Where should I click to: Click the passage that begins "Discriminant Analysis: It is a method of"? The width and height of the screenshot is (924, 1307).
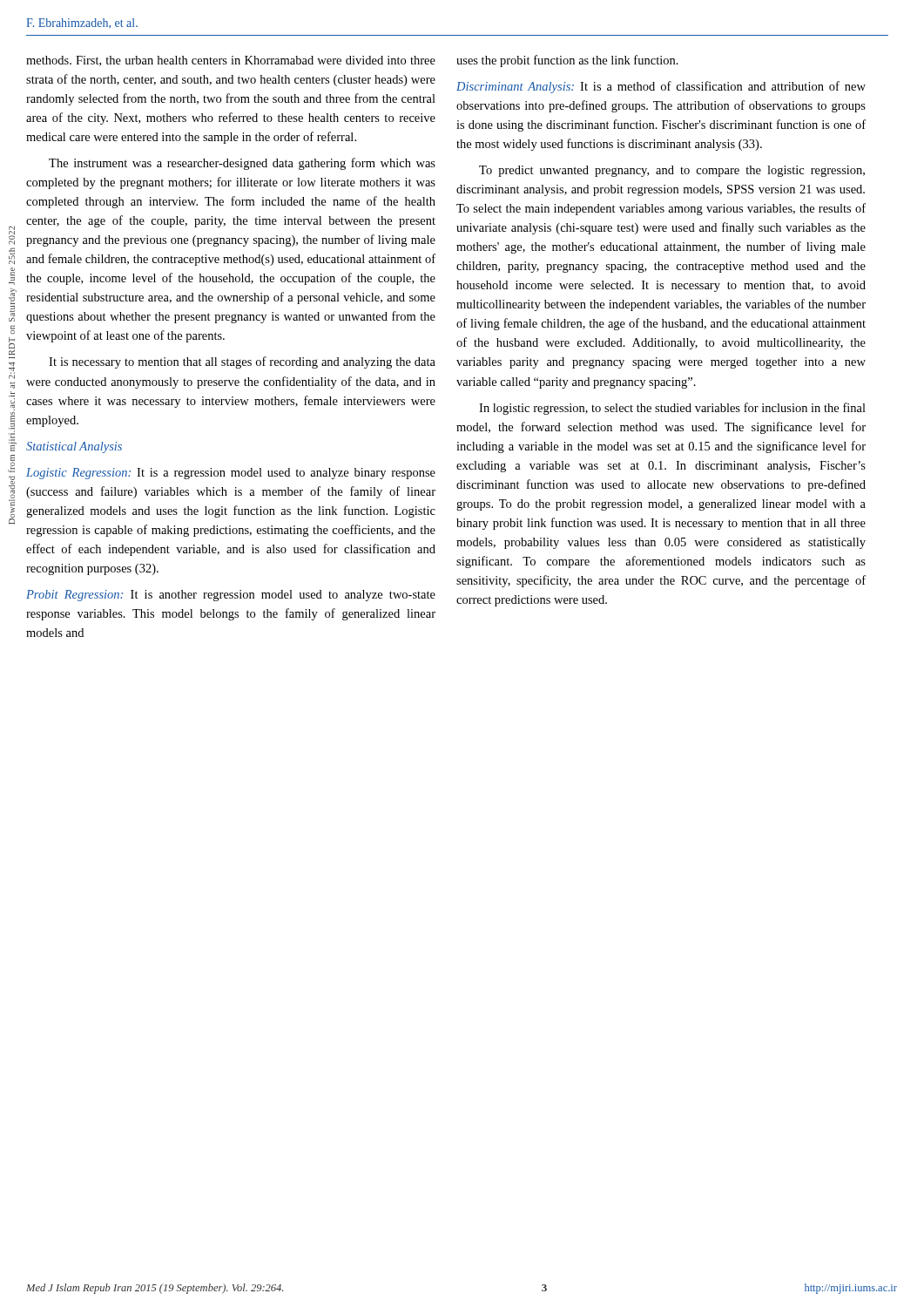(661, 115)
